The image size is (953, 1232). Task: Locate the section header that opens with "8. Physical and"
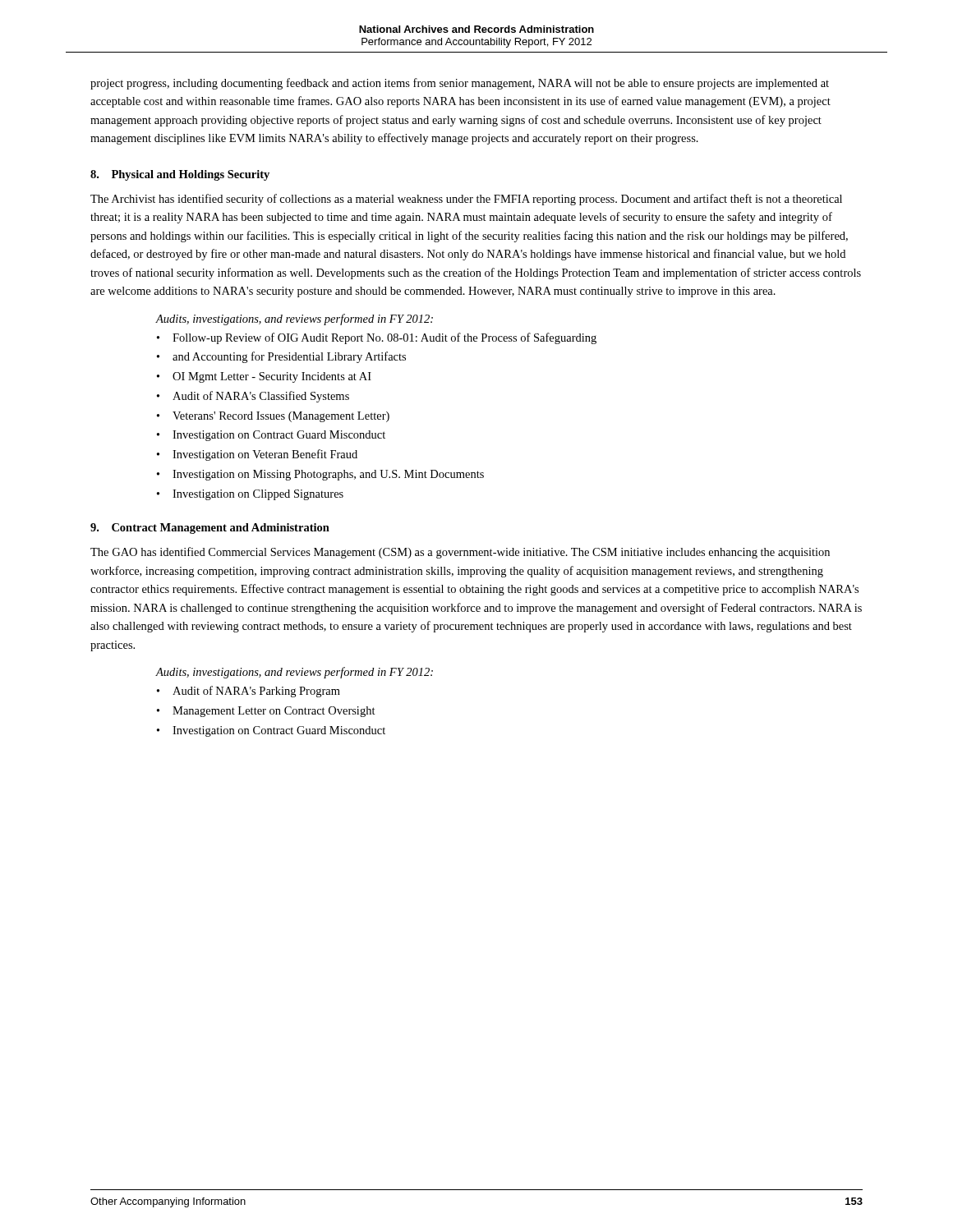180,174
